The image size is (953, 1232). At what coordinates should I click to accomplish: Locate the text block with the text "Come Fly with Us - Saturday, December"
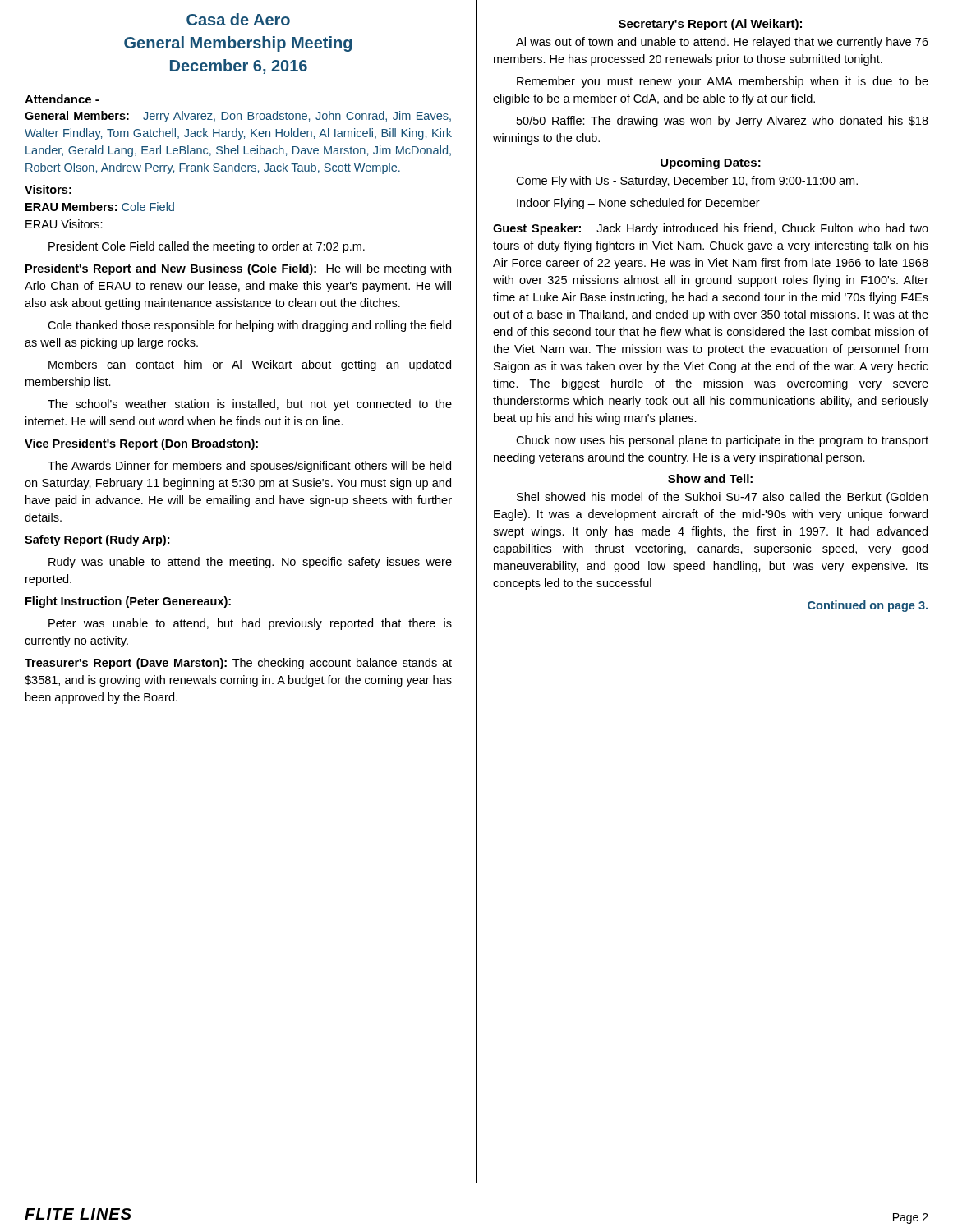(x=687, y=181)
